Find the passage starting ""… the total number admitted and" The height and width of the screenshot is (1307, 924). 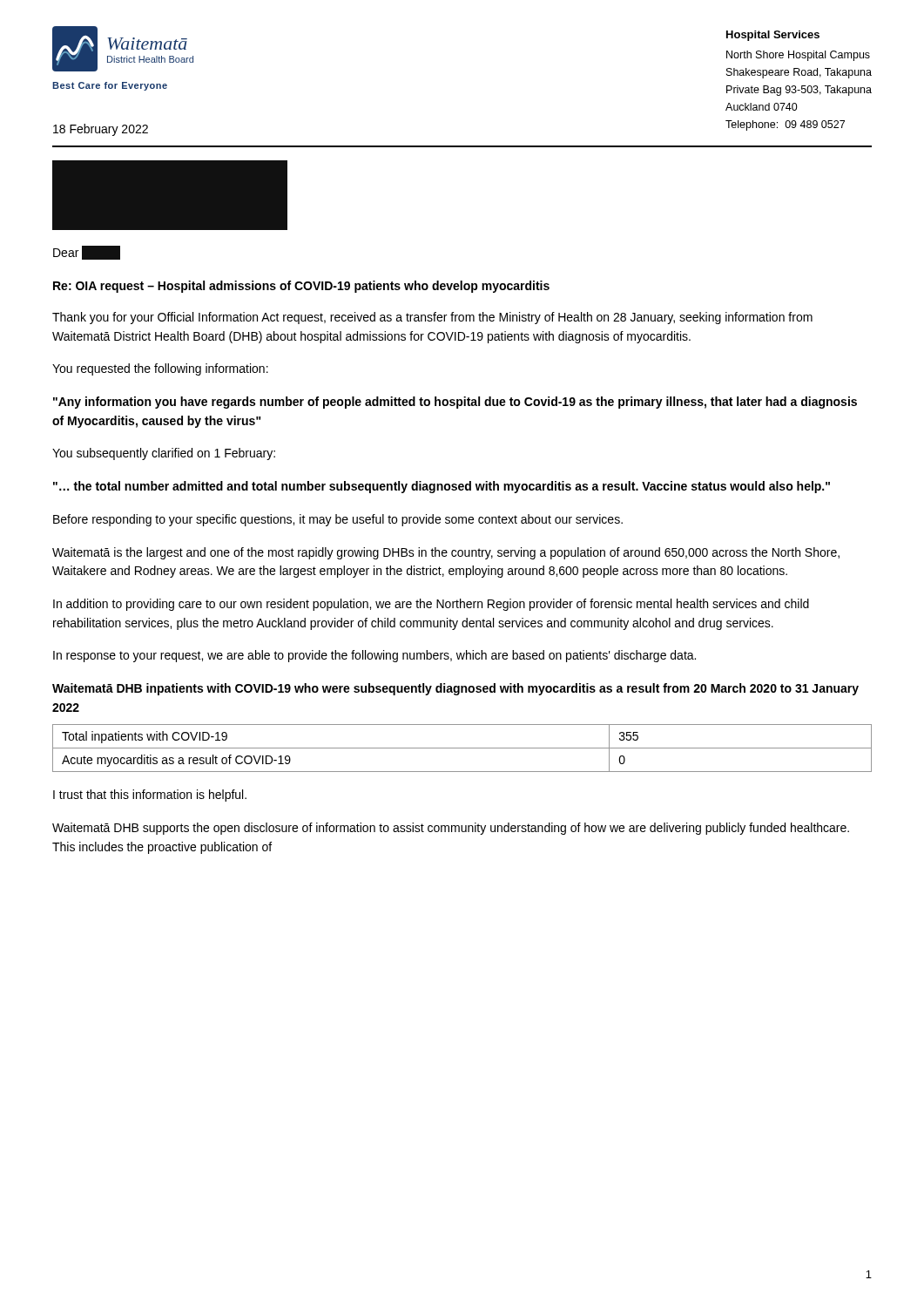pos(441,486)
